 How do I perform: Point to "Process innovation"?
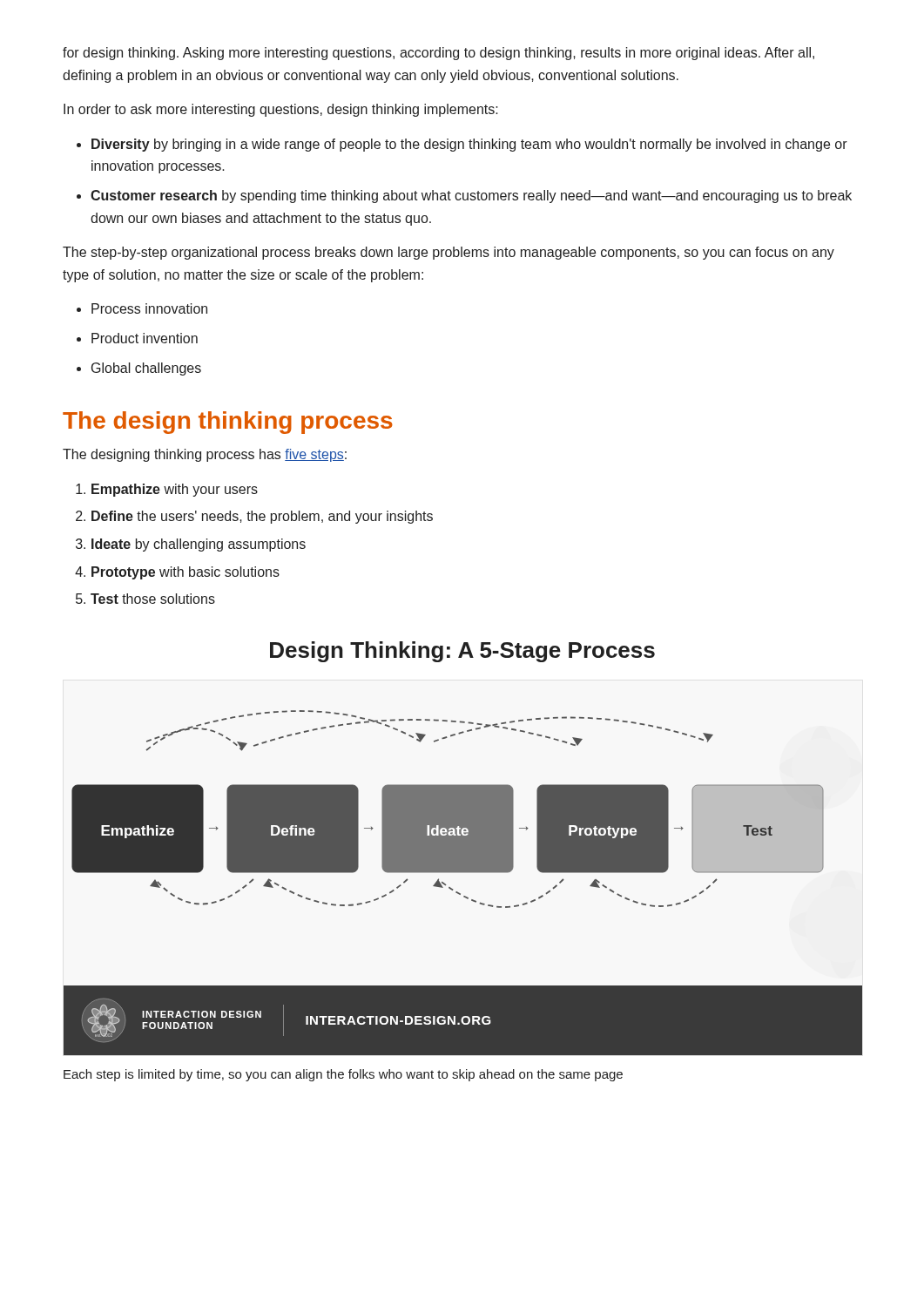(149, 309)
